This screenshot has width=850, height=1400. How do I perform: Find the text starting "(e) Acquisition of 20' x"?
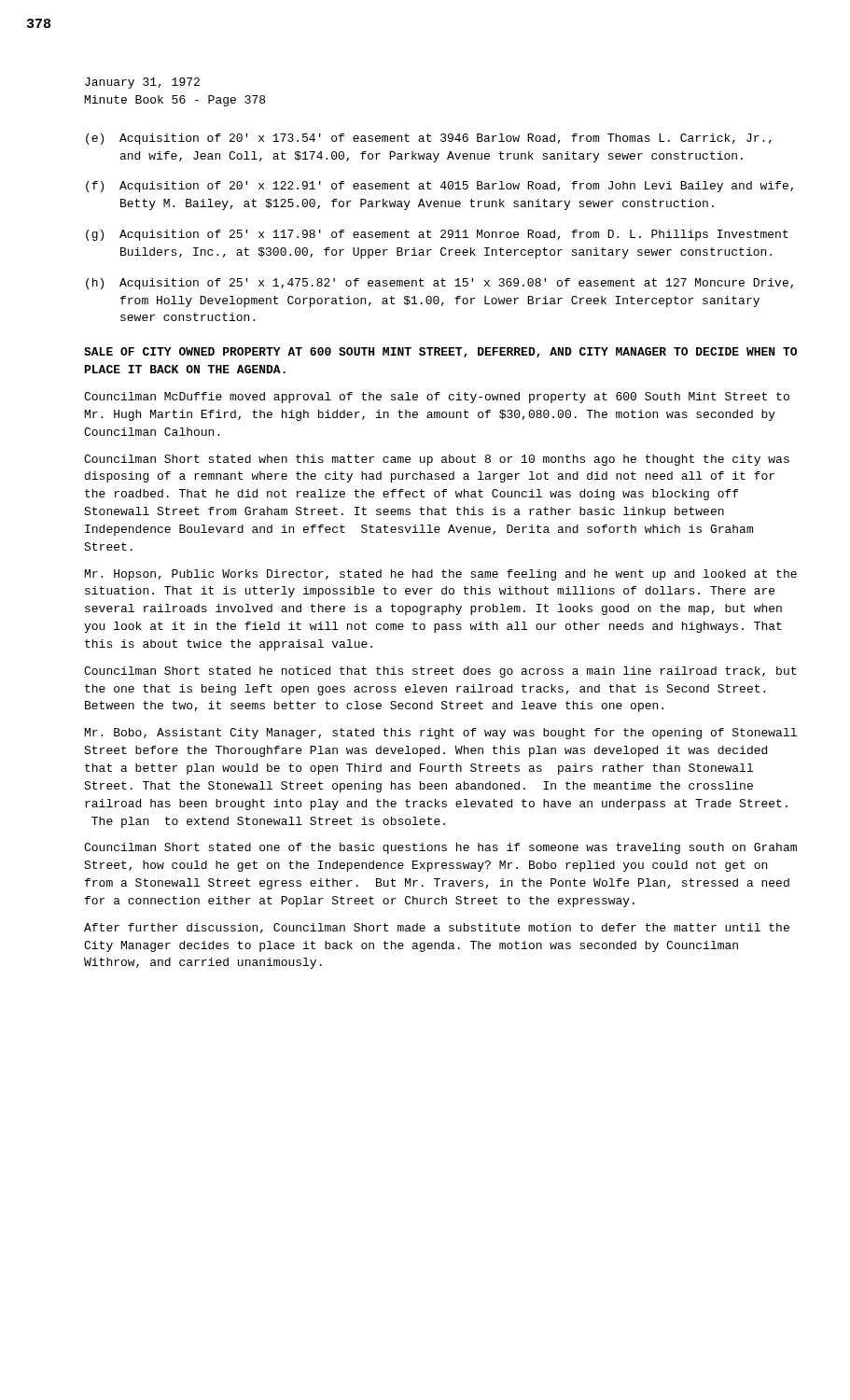pos(441,148)
